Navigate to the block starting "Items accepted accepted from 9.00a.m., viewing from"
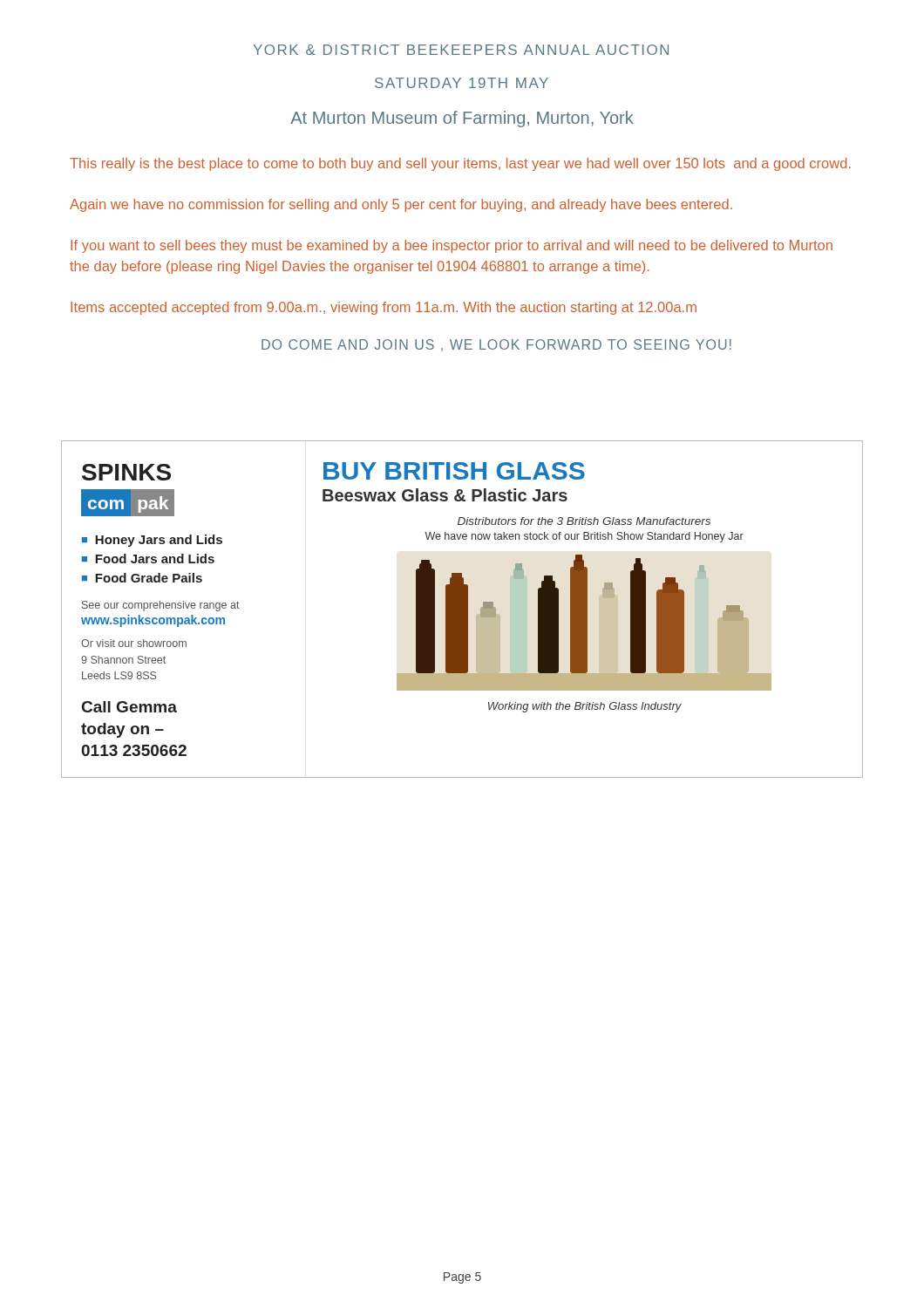 pos(384,307)
